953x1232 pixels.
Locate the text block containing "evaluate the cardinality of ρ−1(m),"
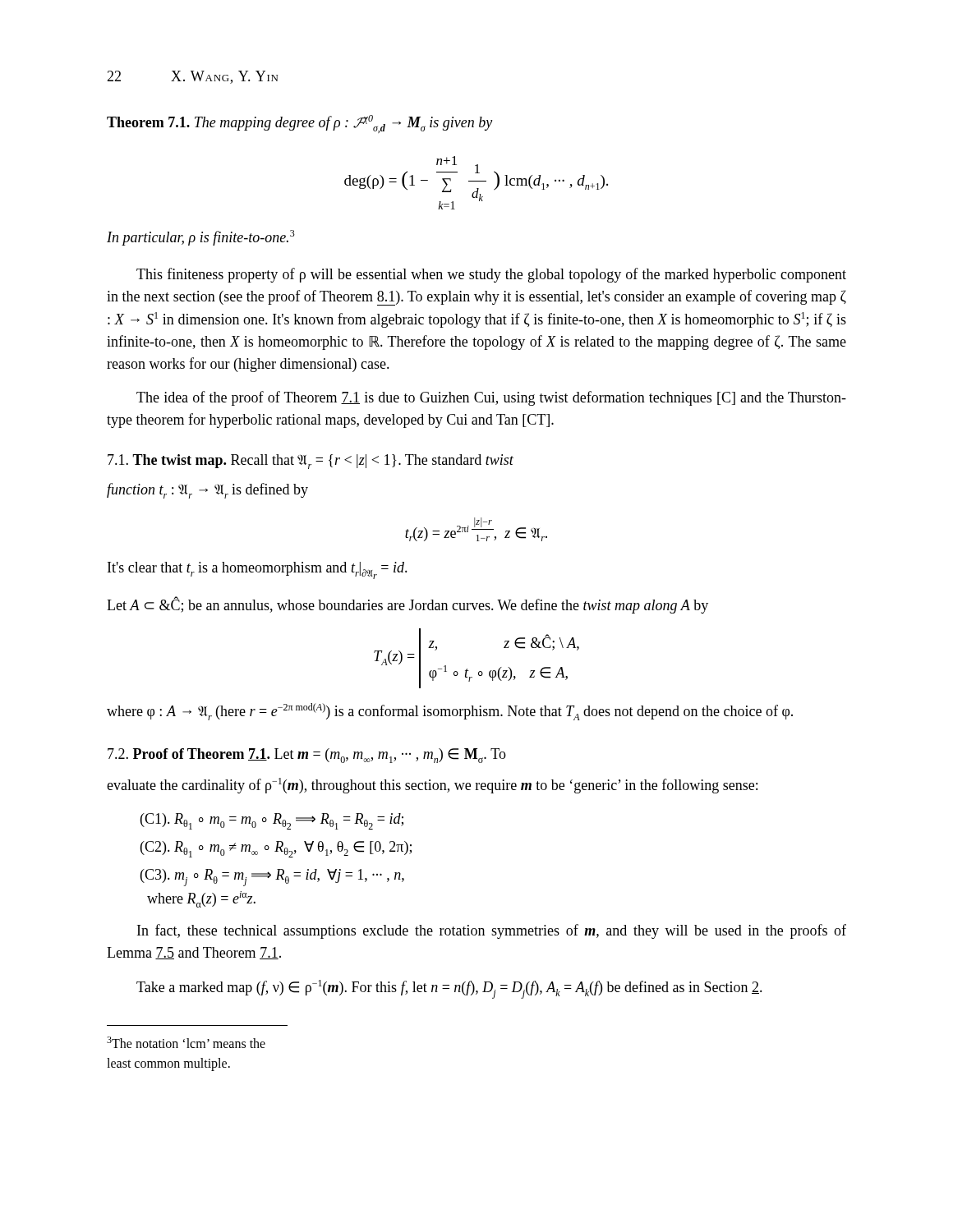[433, 784]
